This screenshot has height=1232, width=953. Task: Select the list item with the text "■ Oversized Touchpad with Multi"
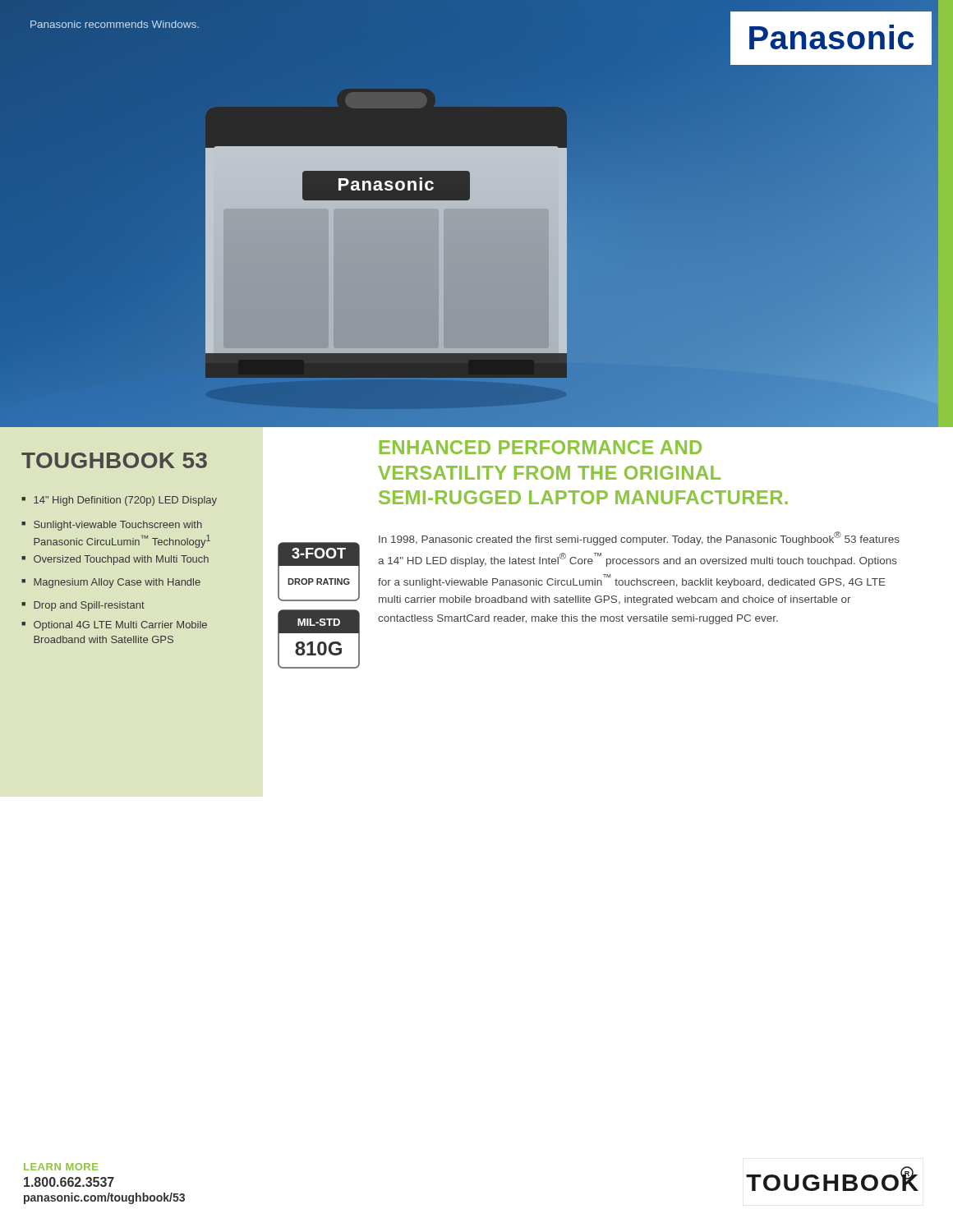pyautogui.click(x=115, y=559)
